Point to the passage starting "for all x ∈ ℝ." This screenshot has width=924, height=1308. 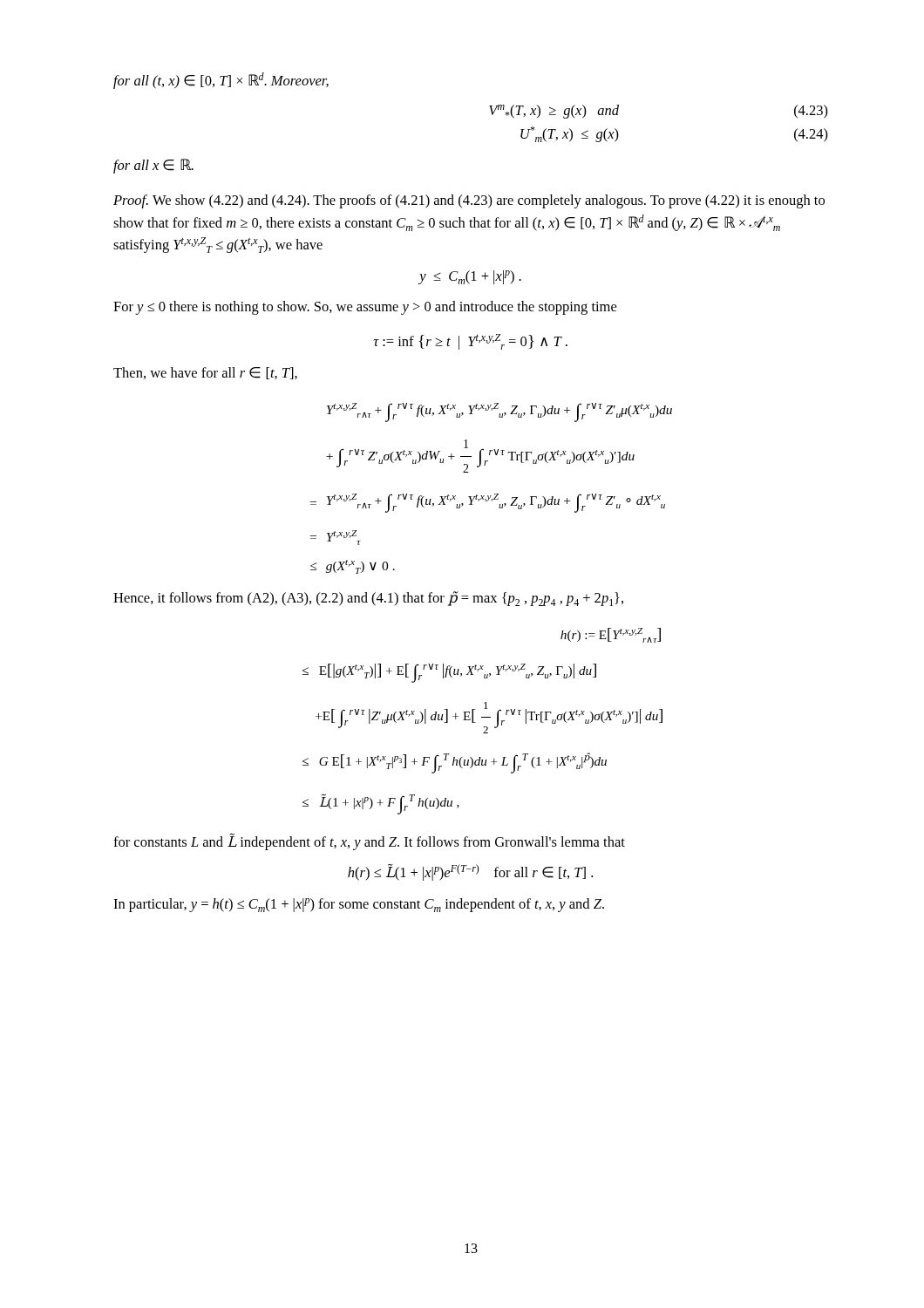(154, 165)
